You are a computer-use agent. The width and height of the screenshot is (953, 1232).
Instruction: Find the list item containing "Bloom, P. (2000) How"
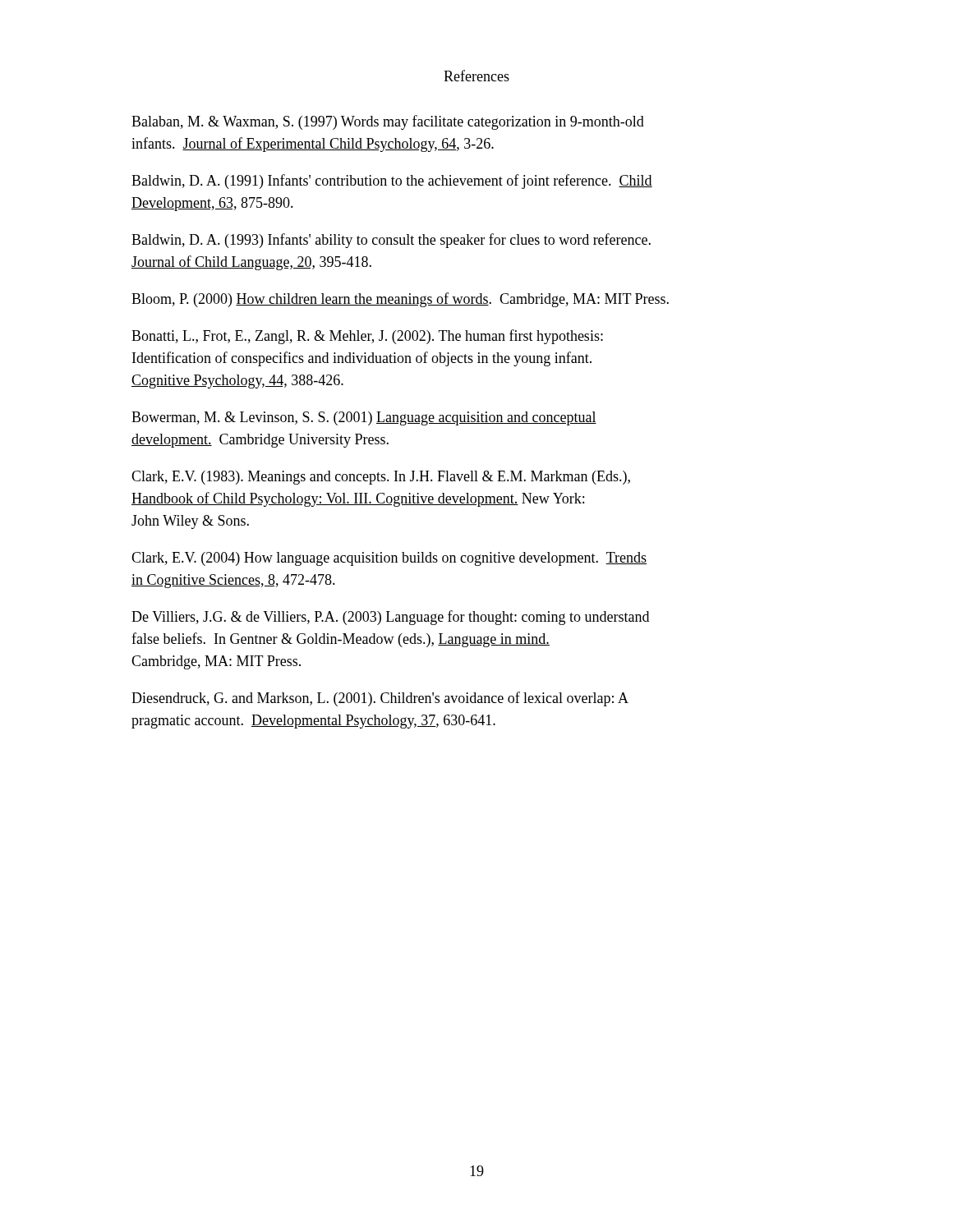click(x=476, y=299)
